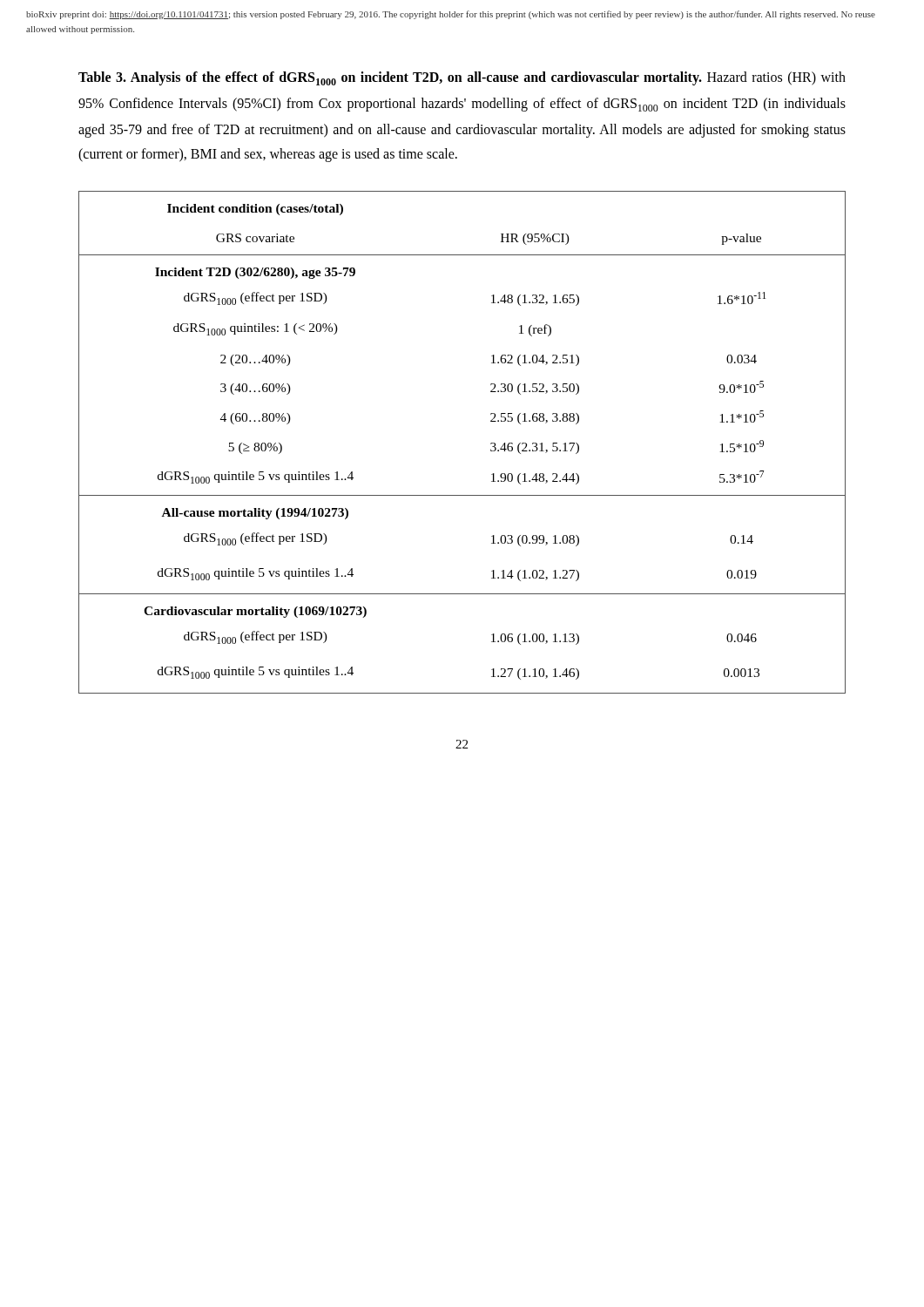Viewport: 924px width, 1307px height.
Task: Click on the table containing "1.27 (1.10, 1.46)"
Action: click(x=462, y=442)
